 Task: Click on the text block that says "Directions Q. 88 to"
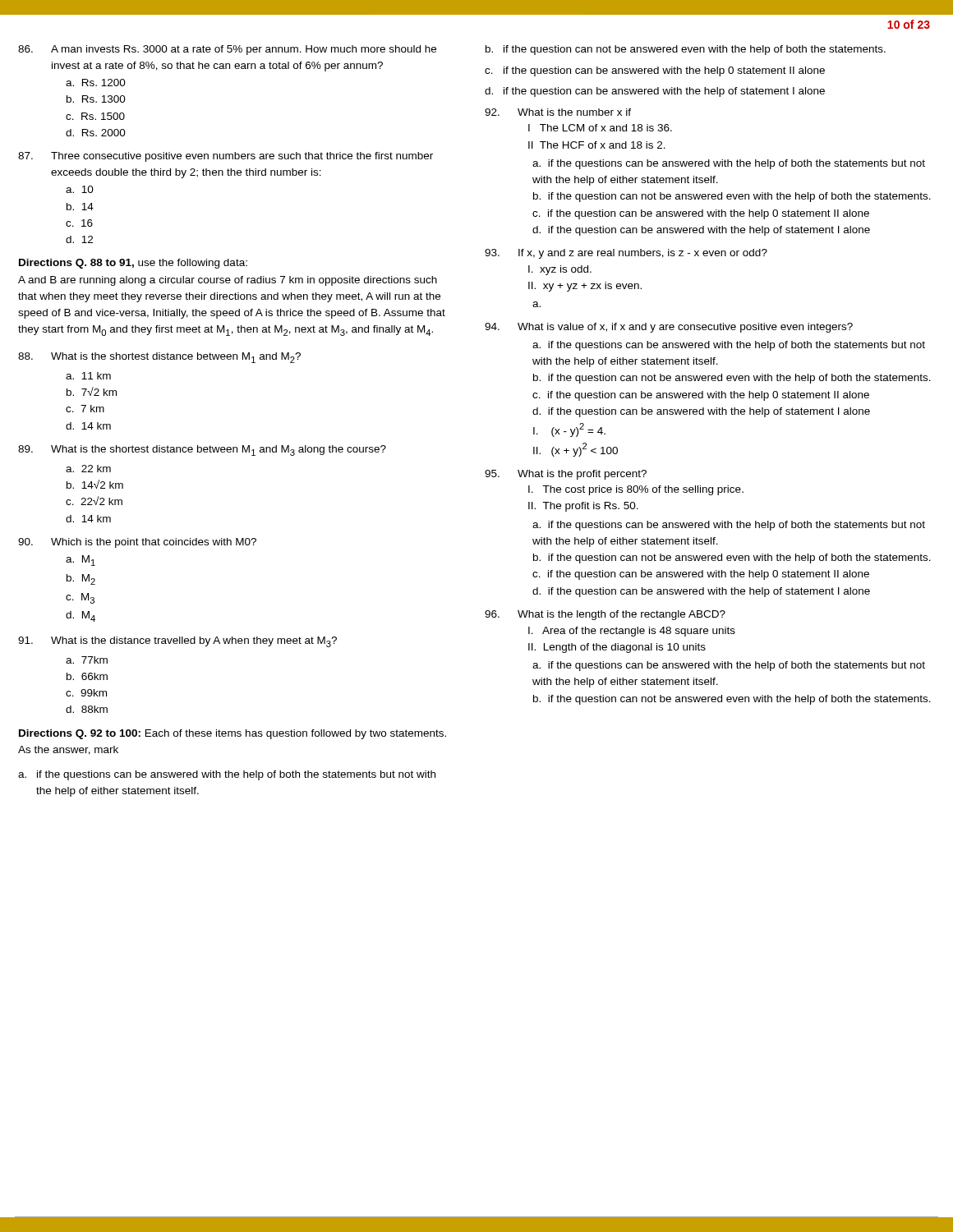(x=232, y=297)
